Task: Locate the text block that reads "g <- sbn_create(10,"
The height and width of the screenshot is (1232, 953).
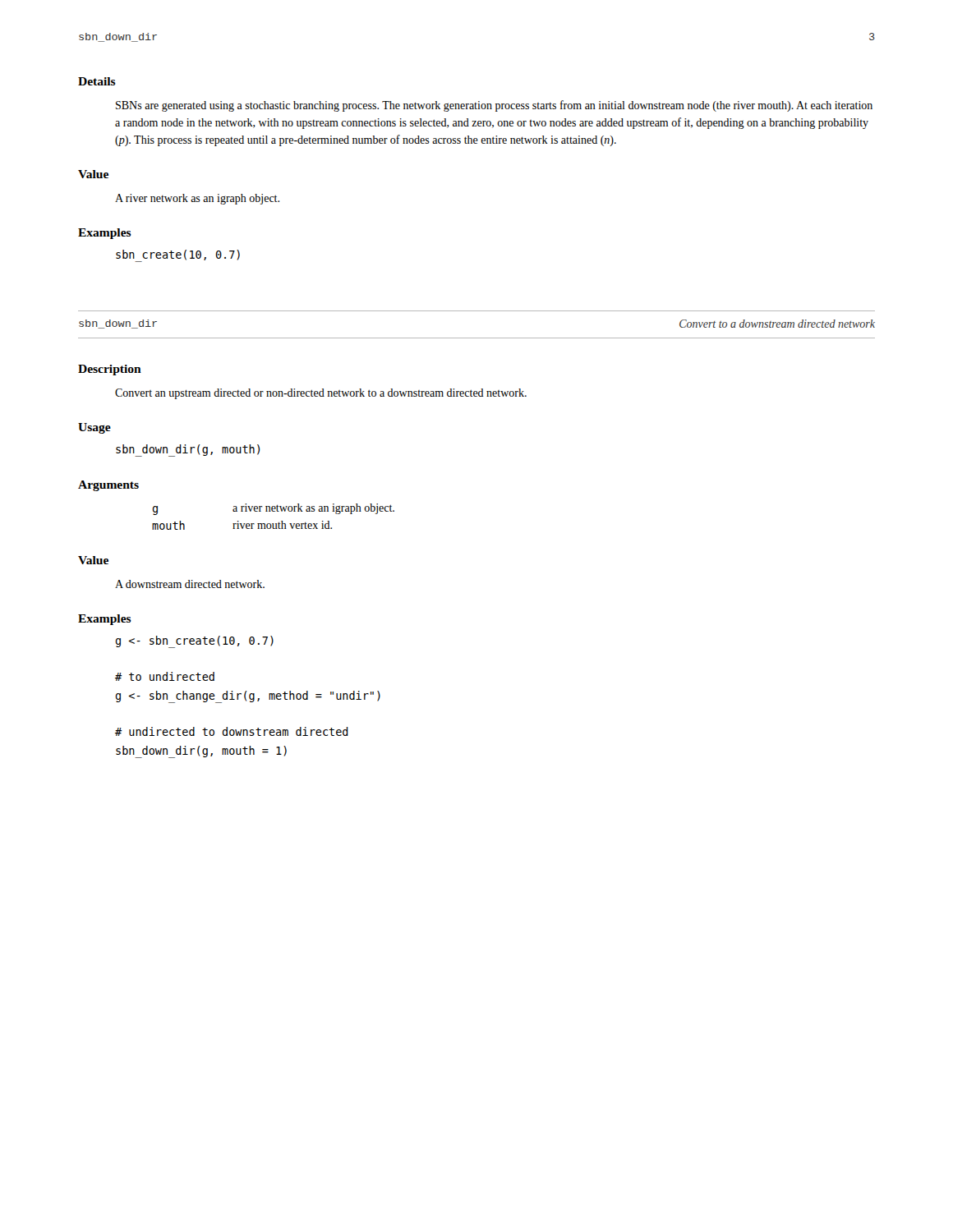Action: pyautogui.click(x=249, y=696)
